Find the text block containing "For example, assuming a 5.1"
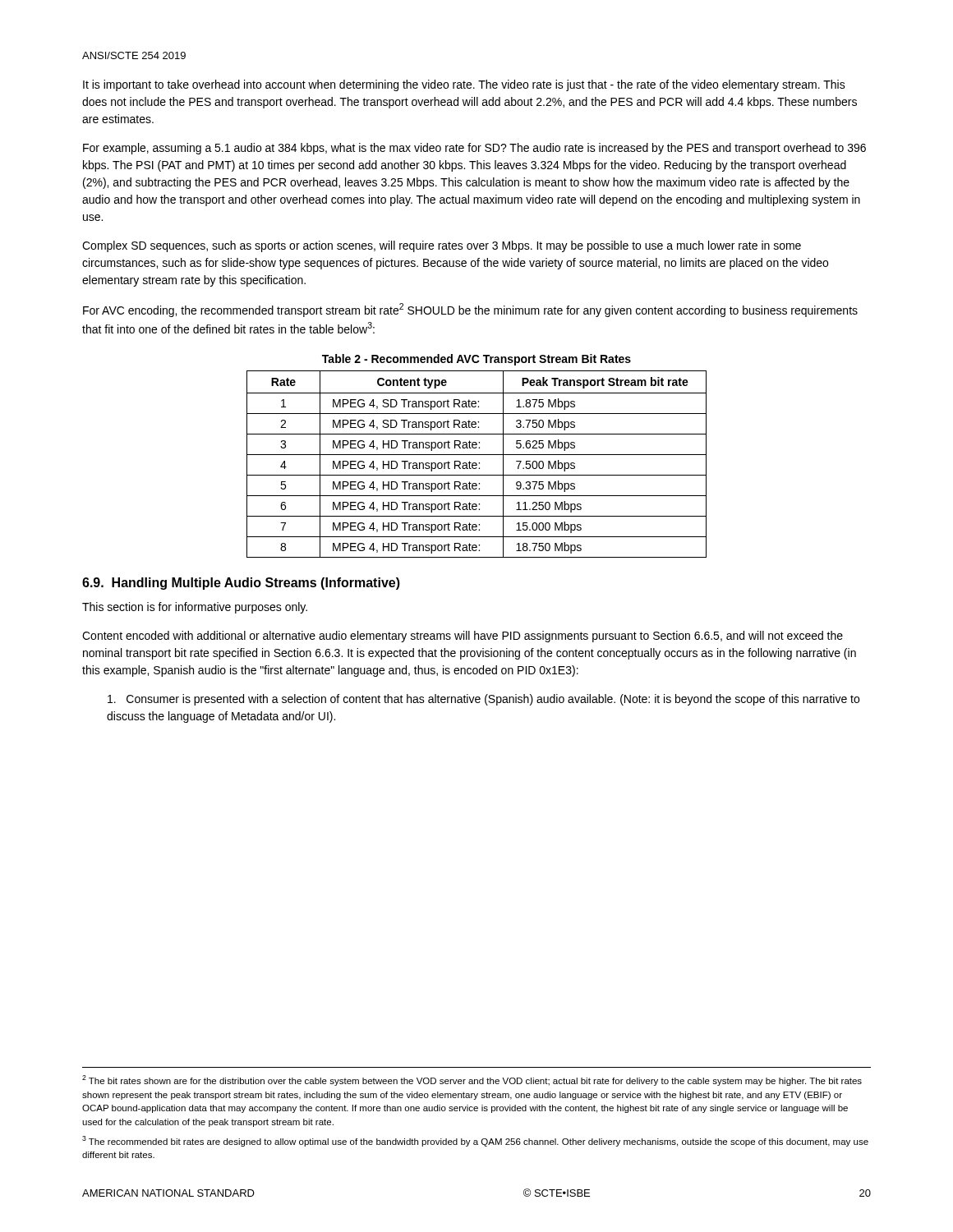This screenshot has width=953, height=1232. coord(474,182)
